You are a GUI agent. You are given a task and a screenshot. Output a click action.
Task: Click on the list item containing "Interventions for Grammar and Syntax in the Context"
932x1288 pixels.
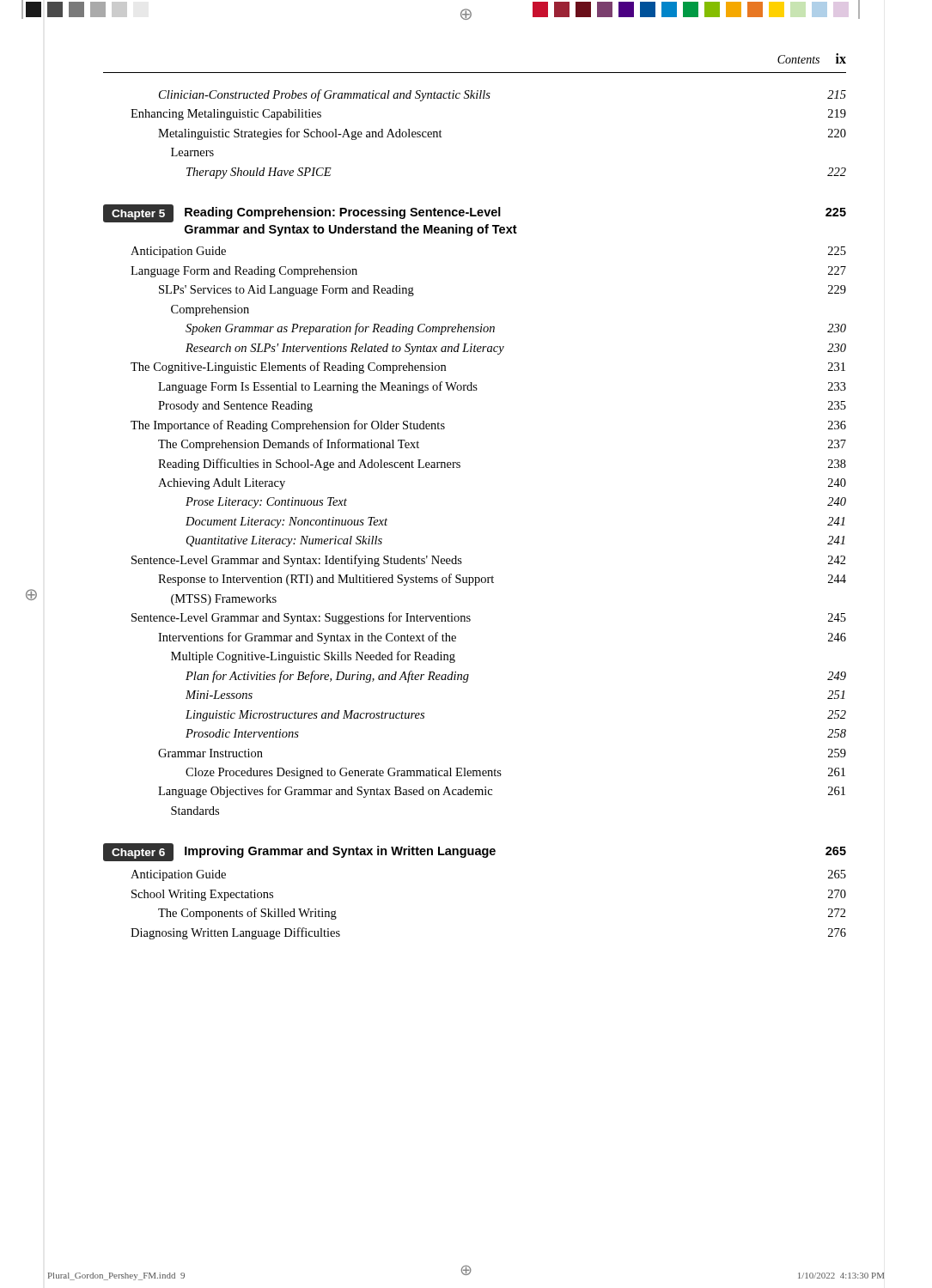(x=311, y=638)
